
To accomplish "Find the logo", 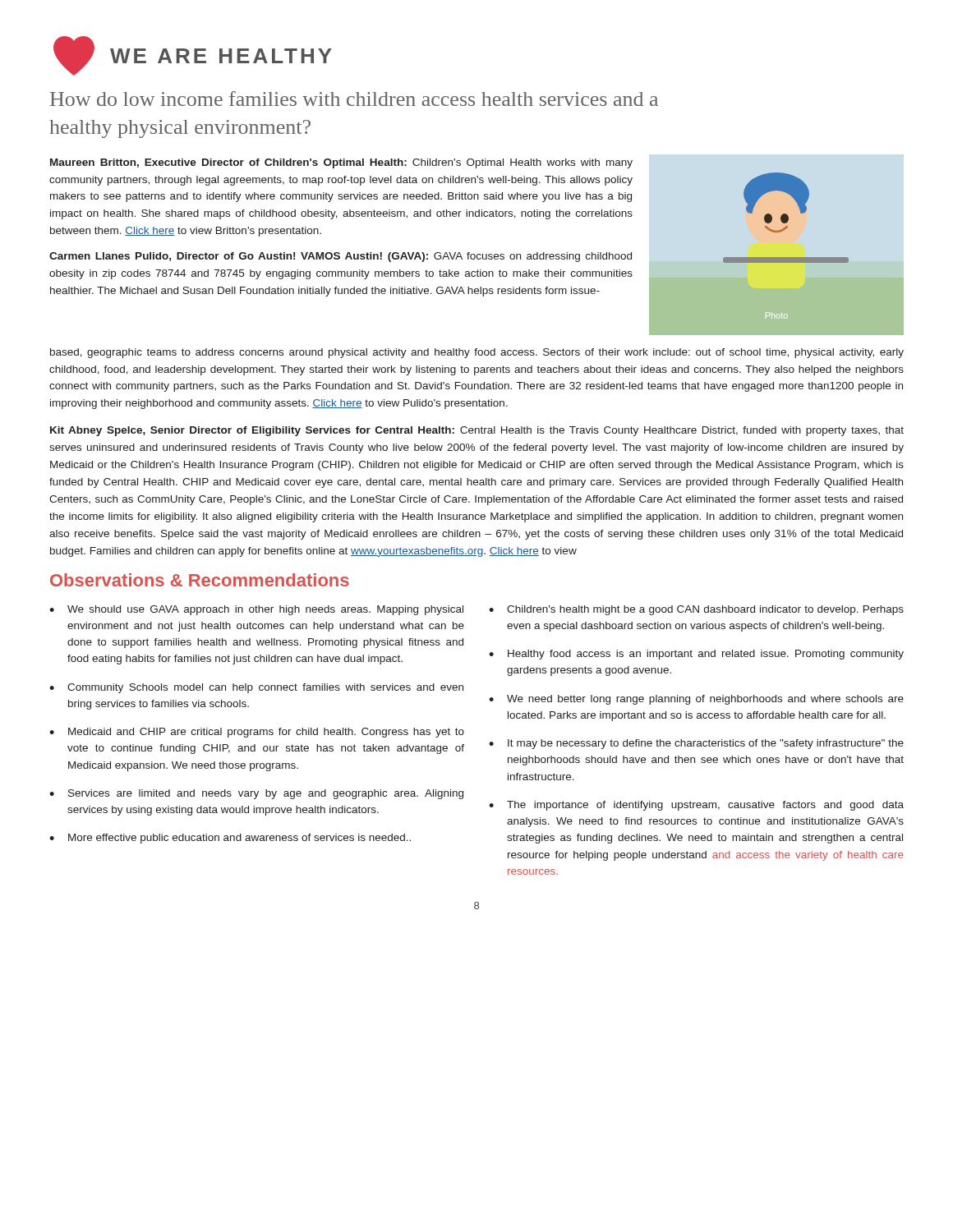I will tap(476, 56).
